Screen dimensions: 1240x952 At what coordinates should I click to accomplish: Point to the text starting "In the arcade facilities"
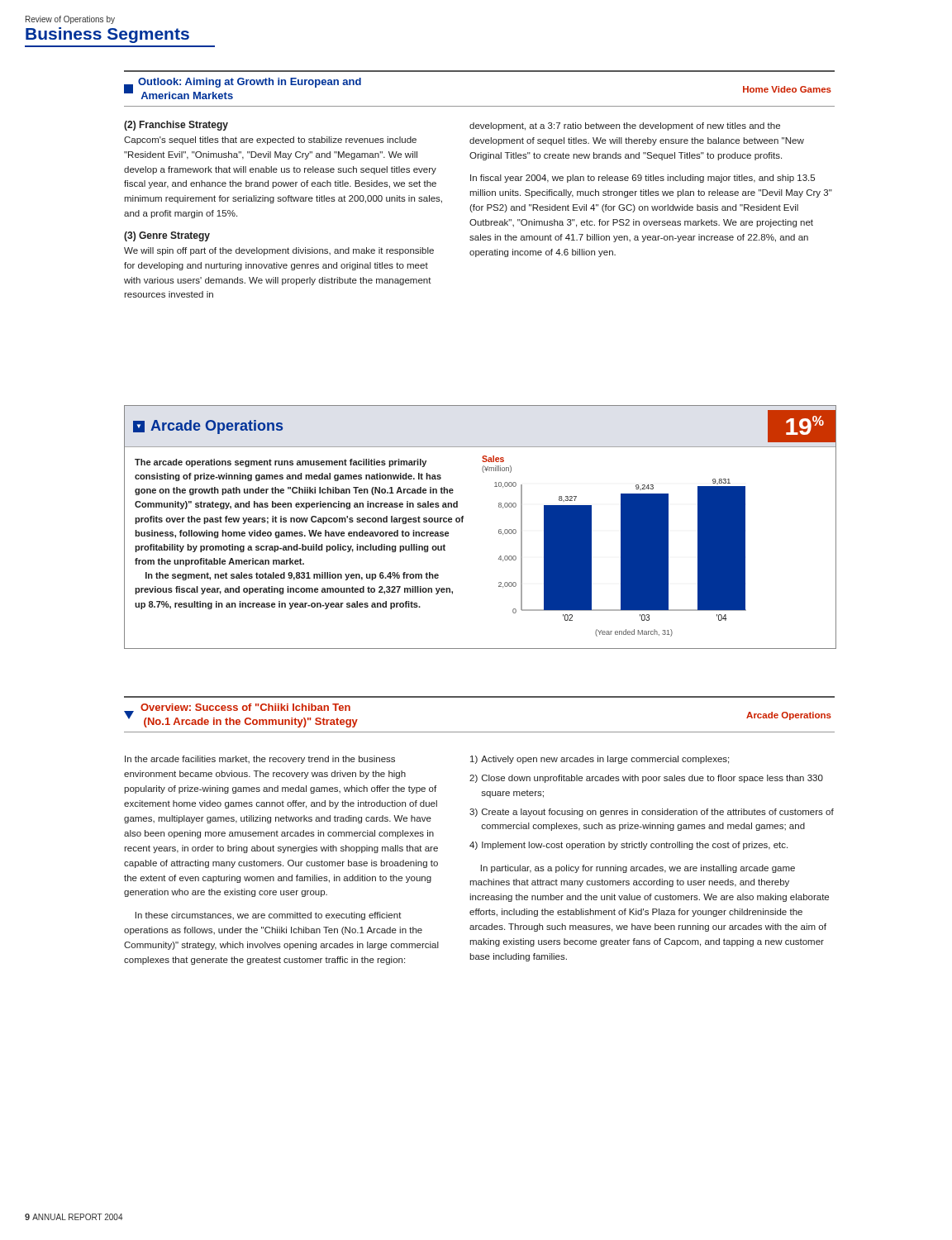coord(281,826)
